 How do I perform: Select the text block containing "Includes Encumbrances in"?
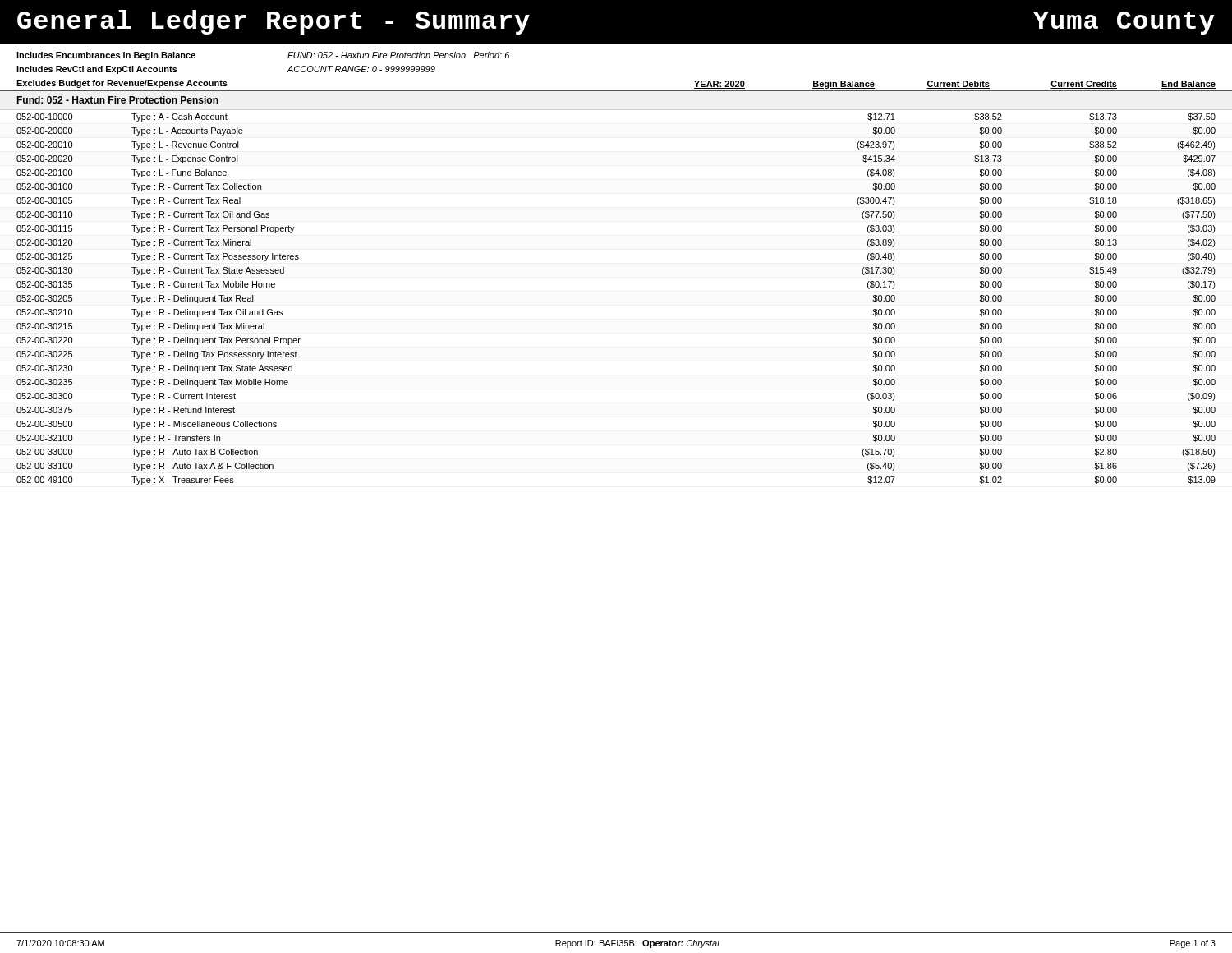pyautogui.click(x=101, y=55)
